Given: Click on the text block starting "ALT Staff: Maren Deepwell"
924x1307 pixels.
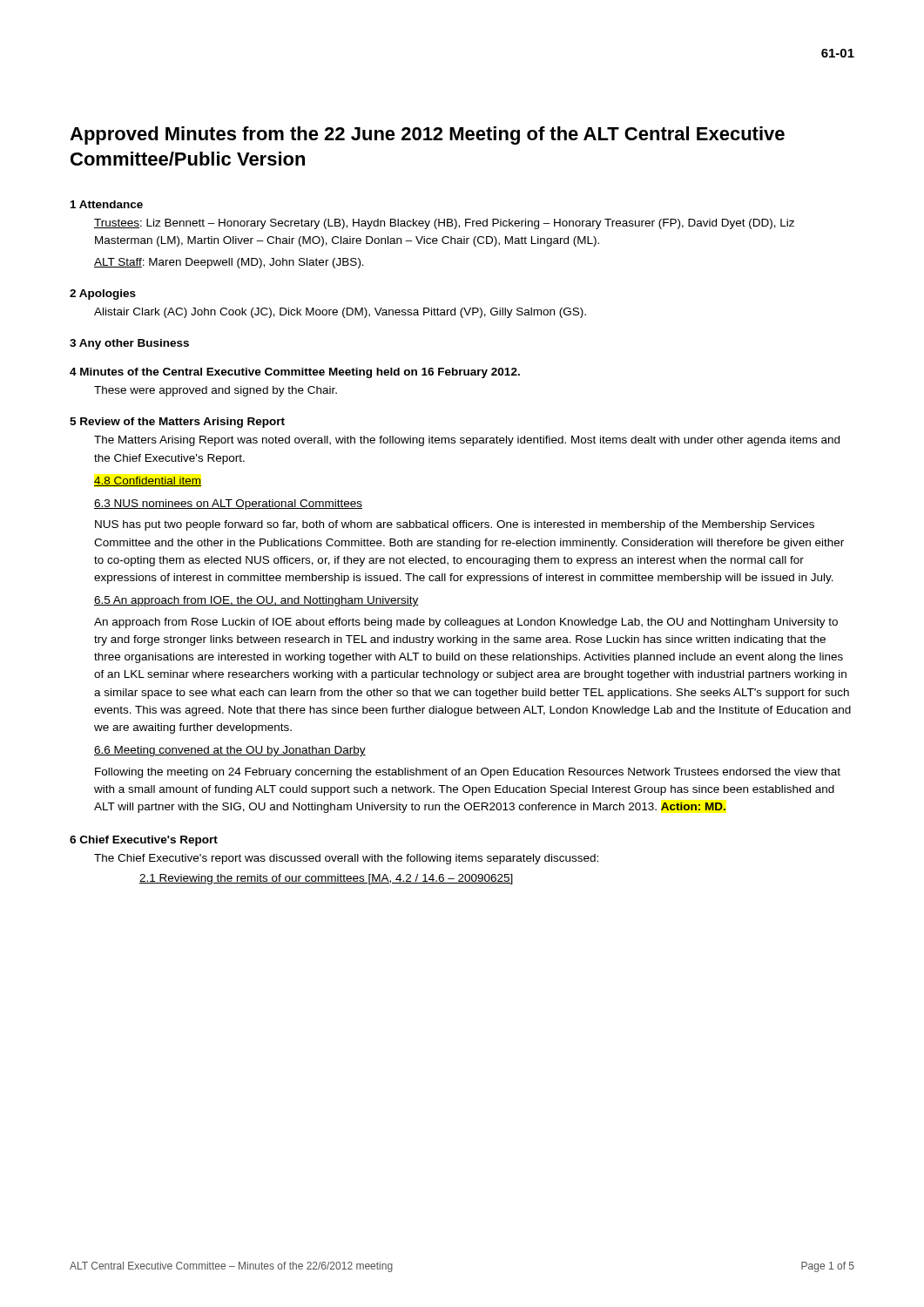Looking at the screenshot, I should [x=229, y=262].
